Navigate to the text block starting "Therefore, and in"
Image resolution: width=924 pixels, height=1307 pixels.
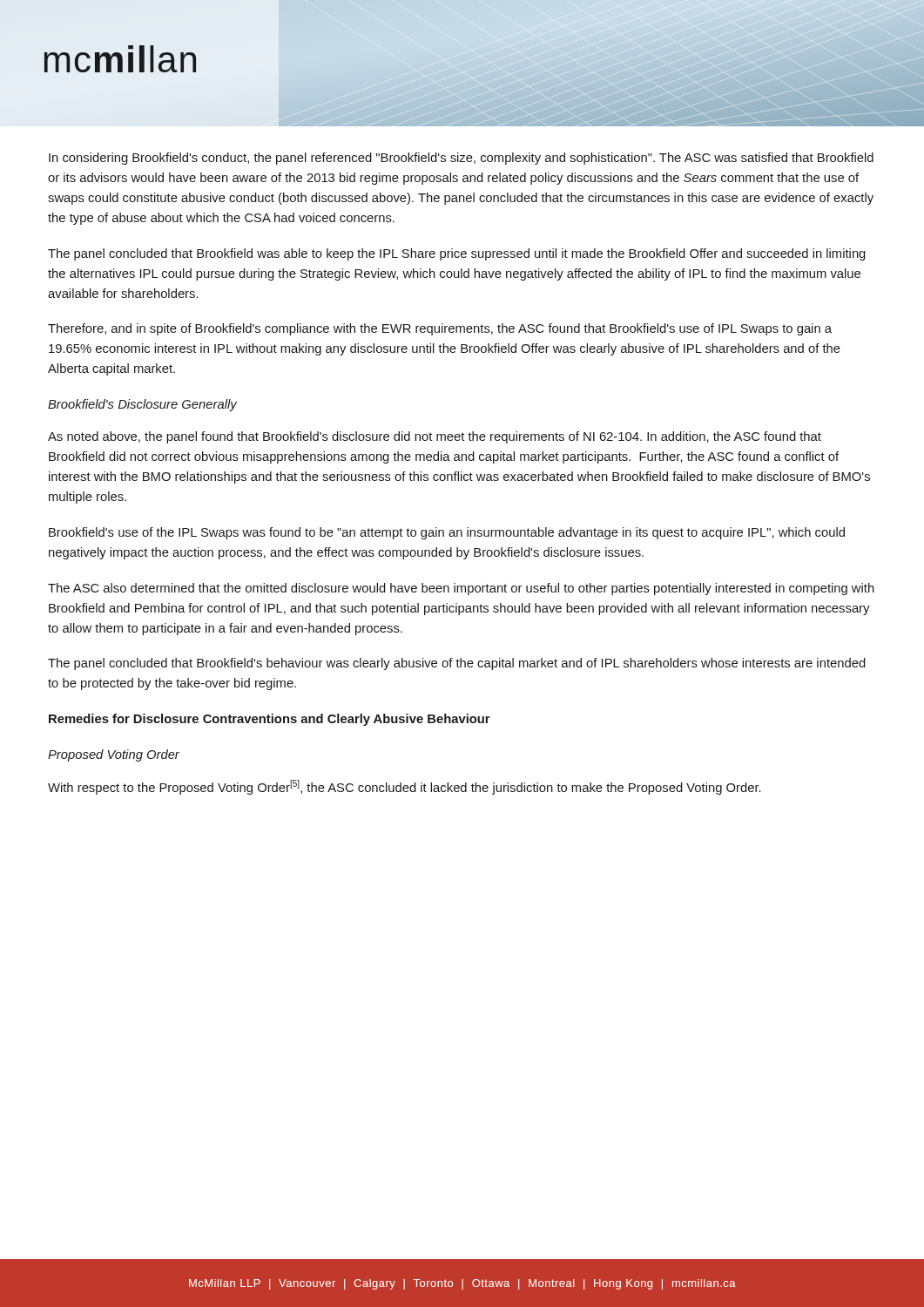[444, 349]
